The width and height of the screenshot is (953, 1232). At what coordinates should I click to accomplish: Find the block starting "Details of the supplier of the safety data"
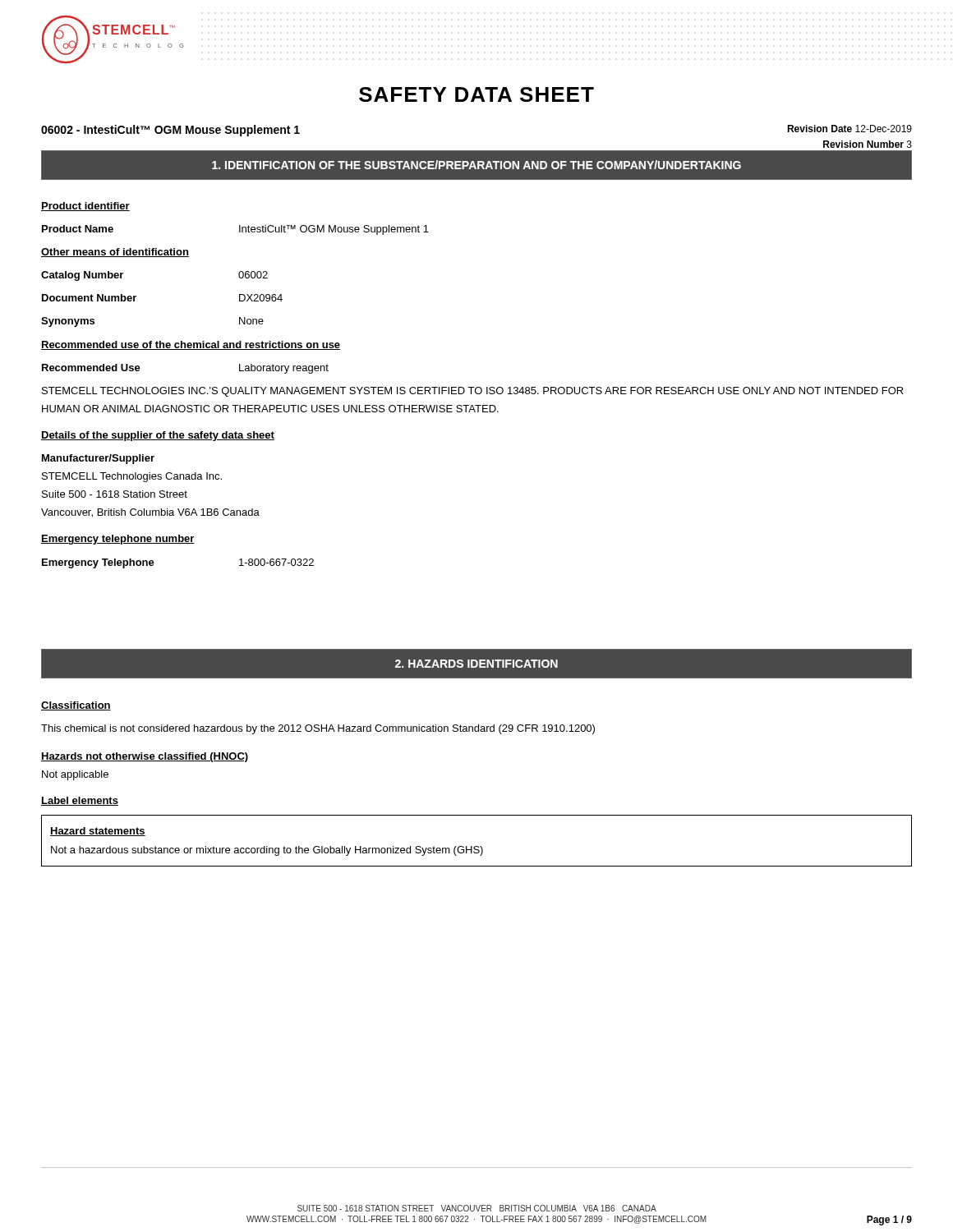158,435
